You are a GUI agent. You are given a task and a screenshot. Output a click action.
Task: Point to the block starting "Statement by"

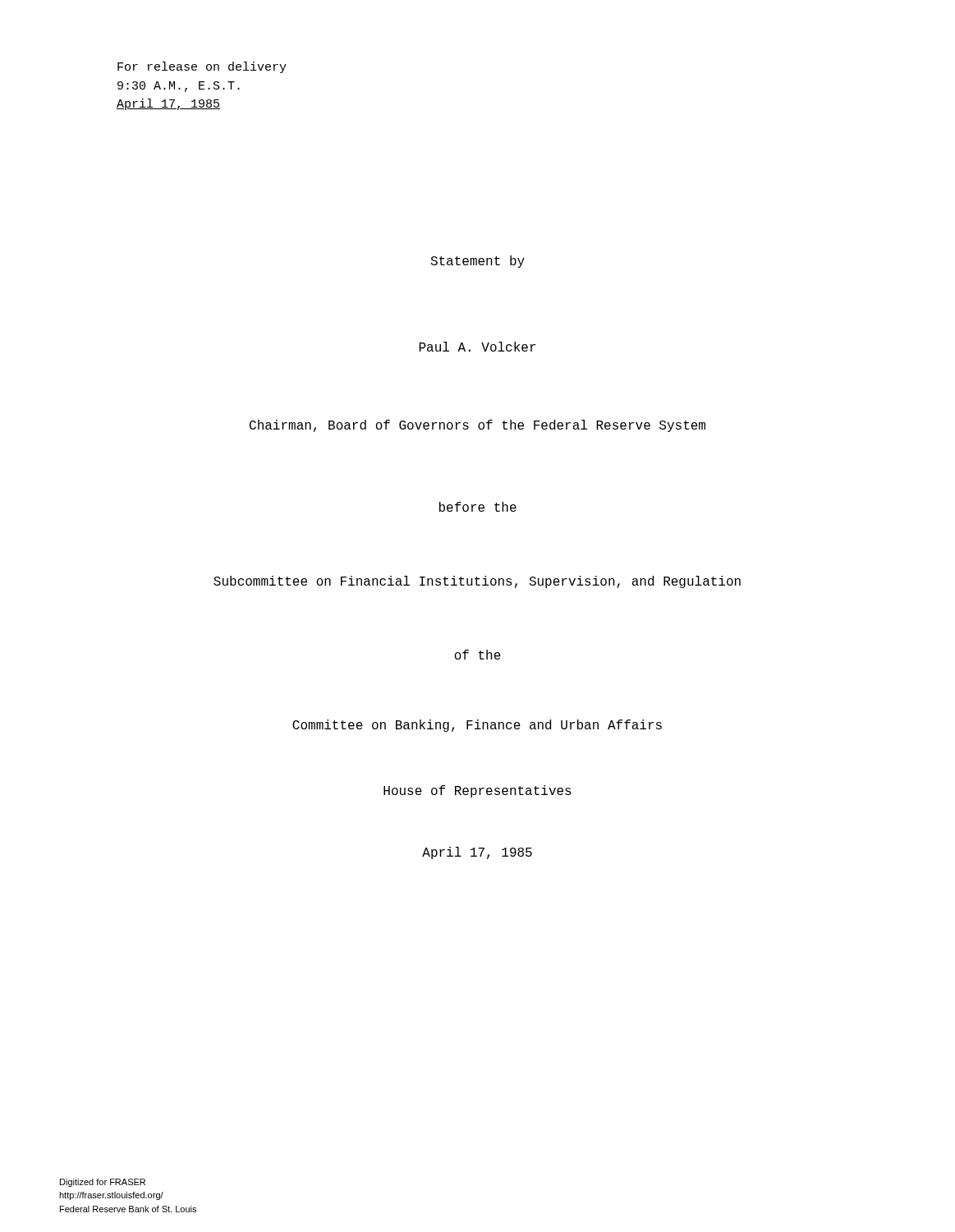pyautogui.click(x=478, y=262)
